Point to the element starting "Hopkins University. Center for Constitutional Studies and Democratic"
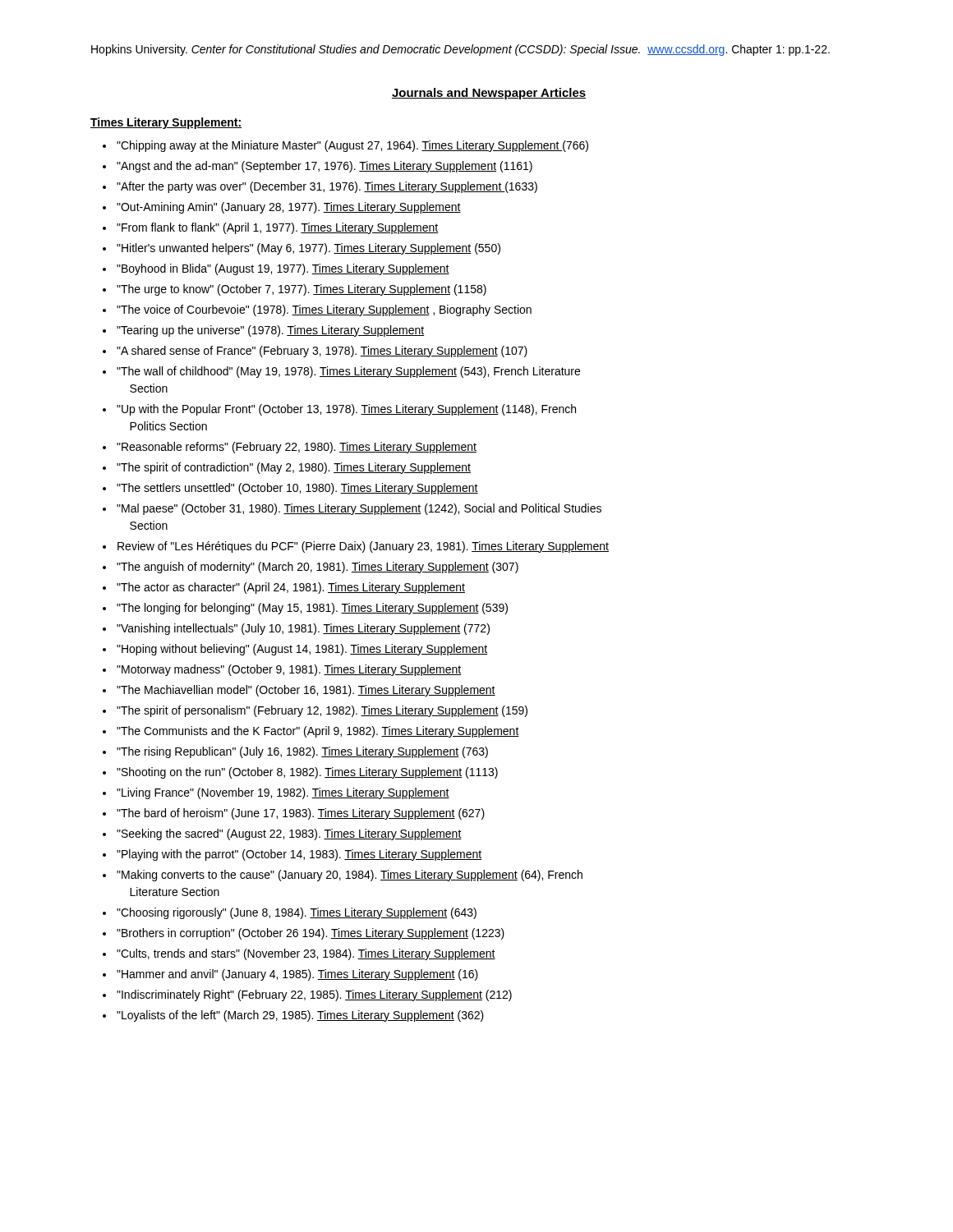Image resolution: width=953 pixels, height=1232 pixels. (460, 49)
